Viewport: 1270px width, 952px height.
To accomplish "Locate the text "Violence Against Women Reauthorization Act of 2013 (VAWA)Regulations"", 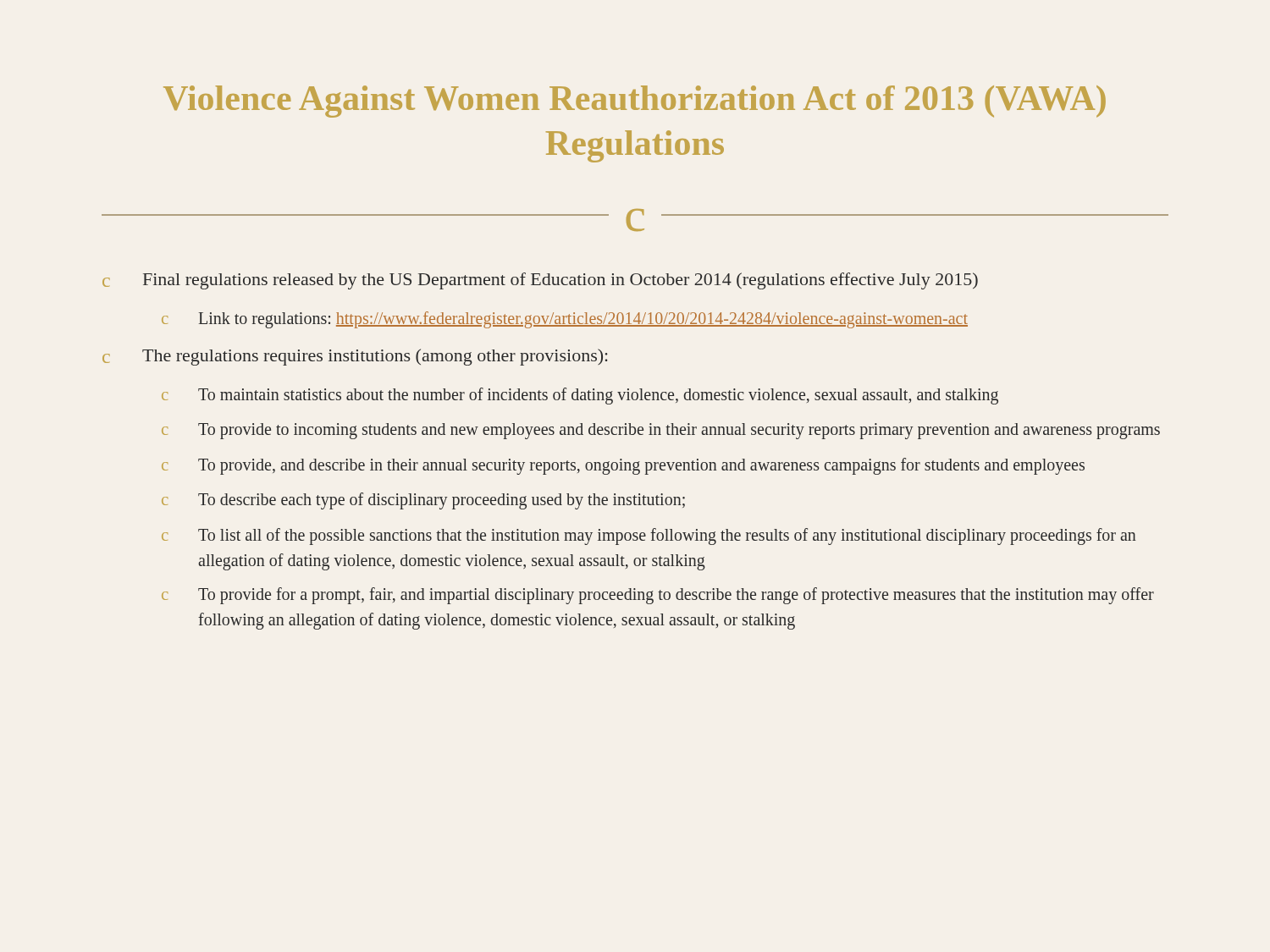I will point(635,121).
